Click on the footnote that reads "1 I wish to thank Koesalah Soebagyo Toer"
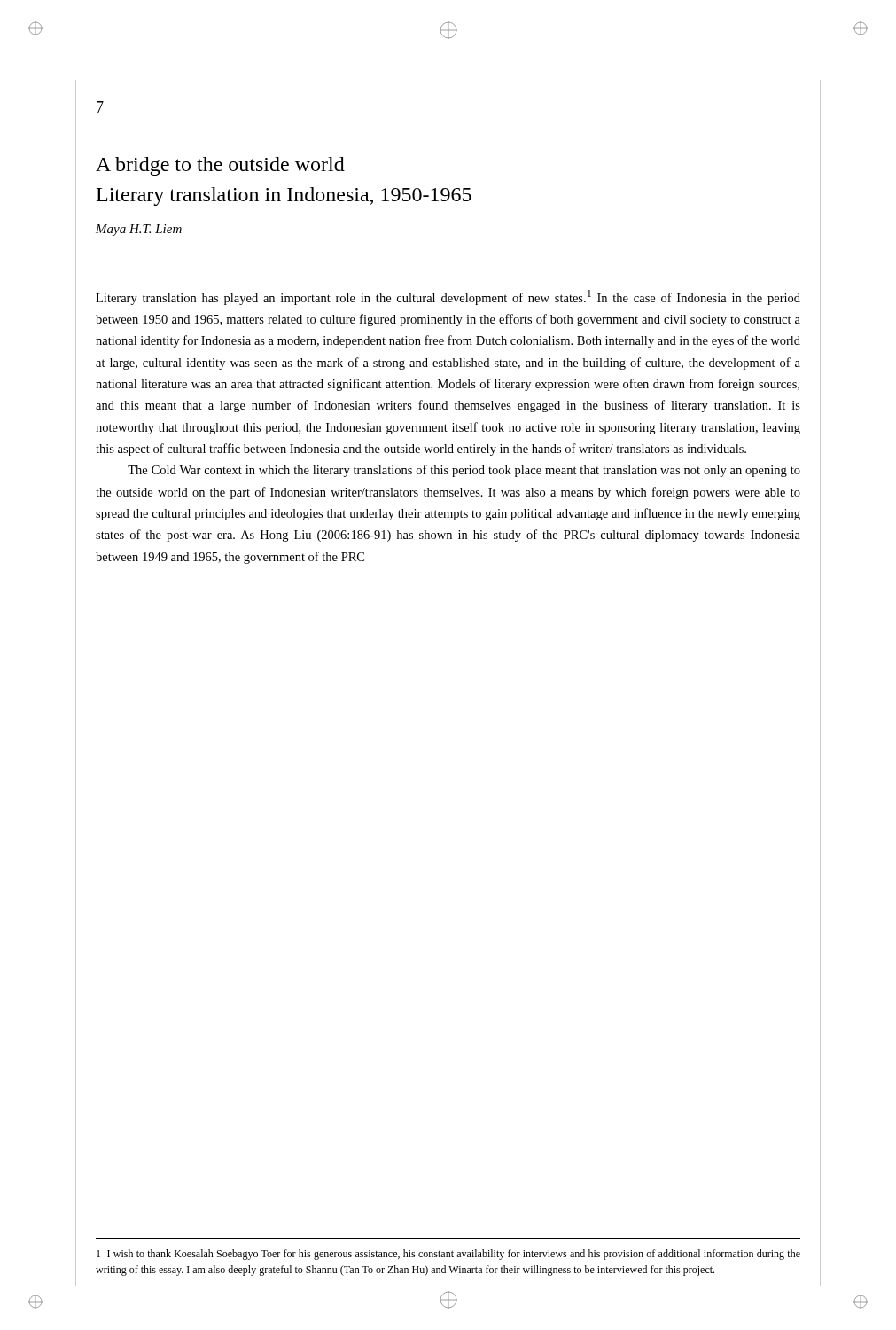Image resolution: width=896 pixels, height=1330 pixels. (x=448, y=1262)
